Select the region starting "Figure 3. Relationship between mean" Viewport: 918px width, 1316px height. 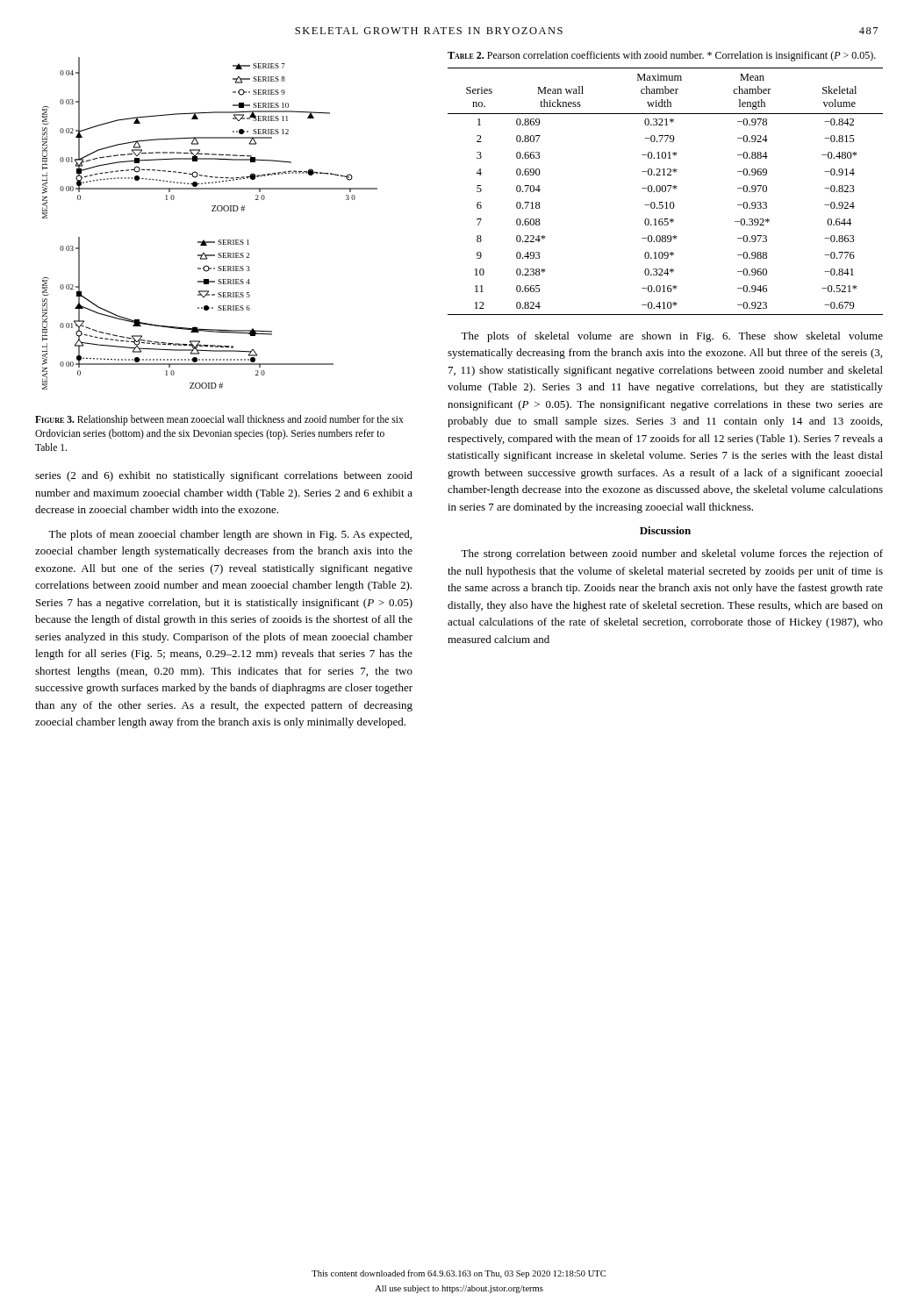pos(219,433)
